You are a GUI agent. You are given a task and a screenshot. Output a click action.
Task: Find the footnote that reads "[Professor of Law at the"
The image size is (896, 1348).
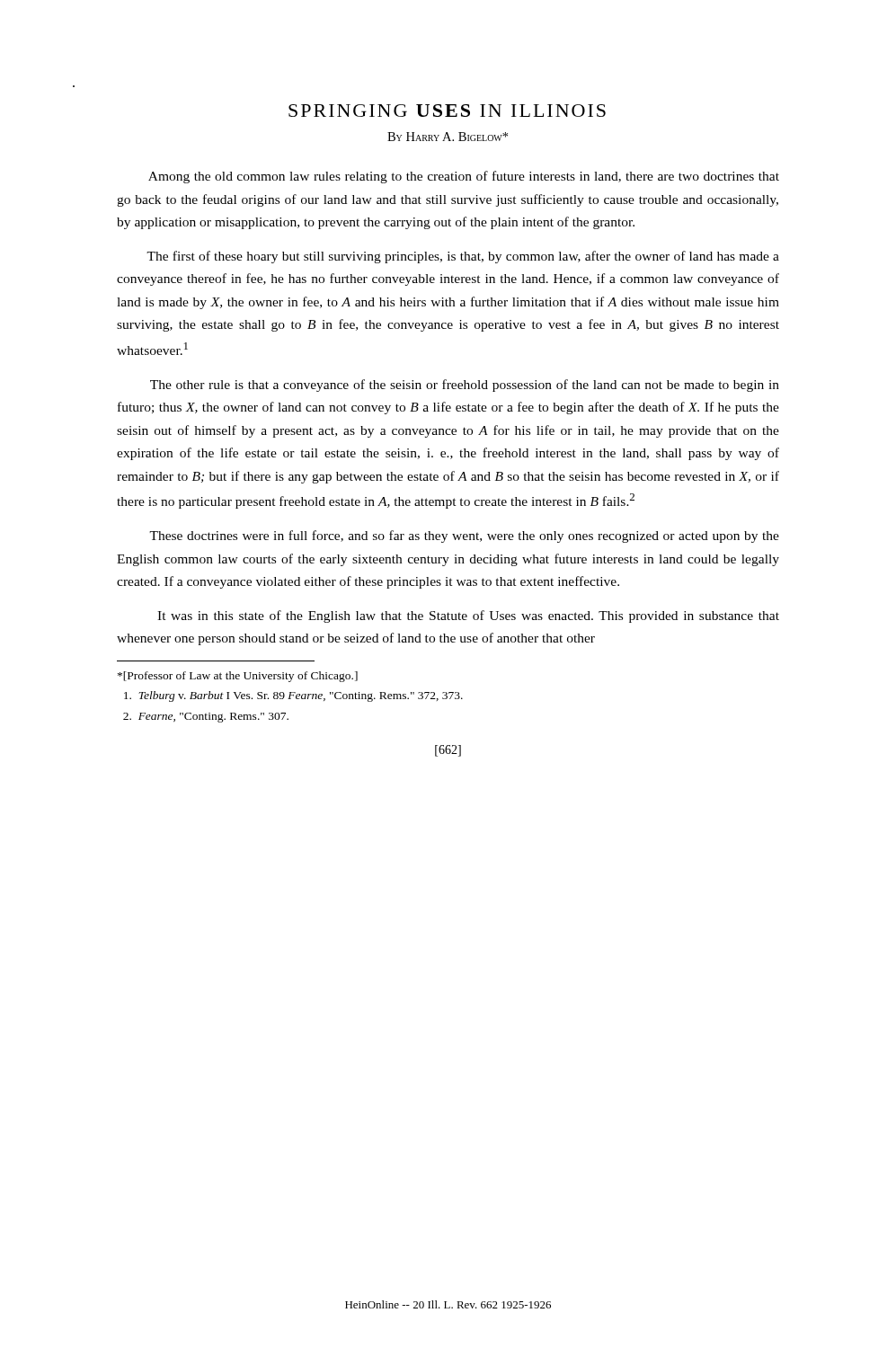(237, 675)
